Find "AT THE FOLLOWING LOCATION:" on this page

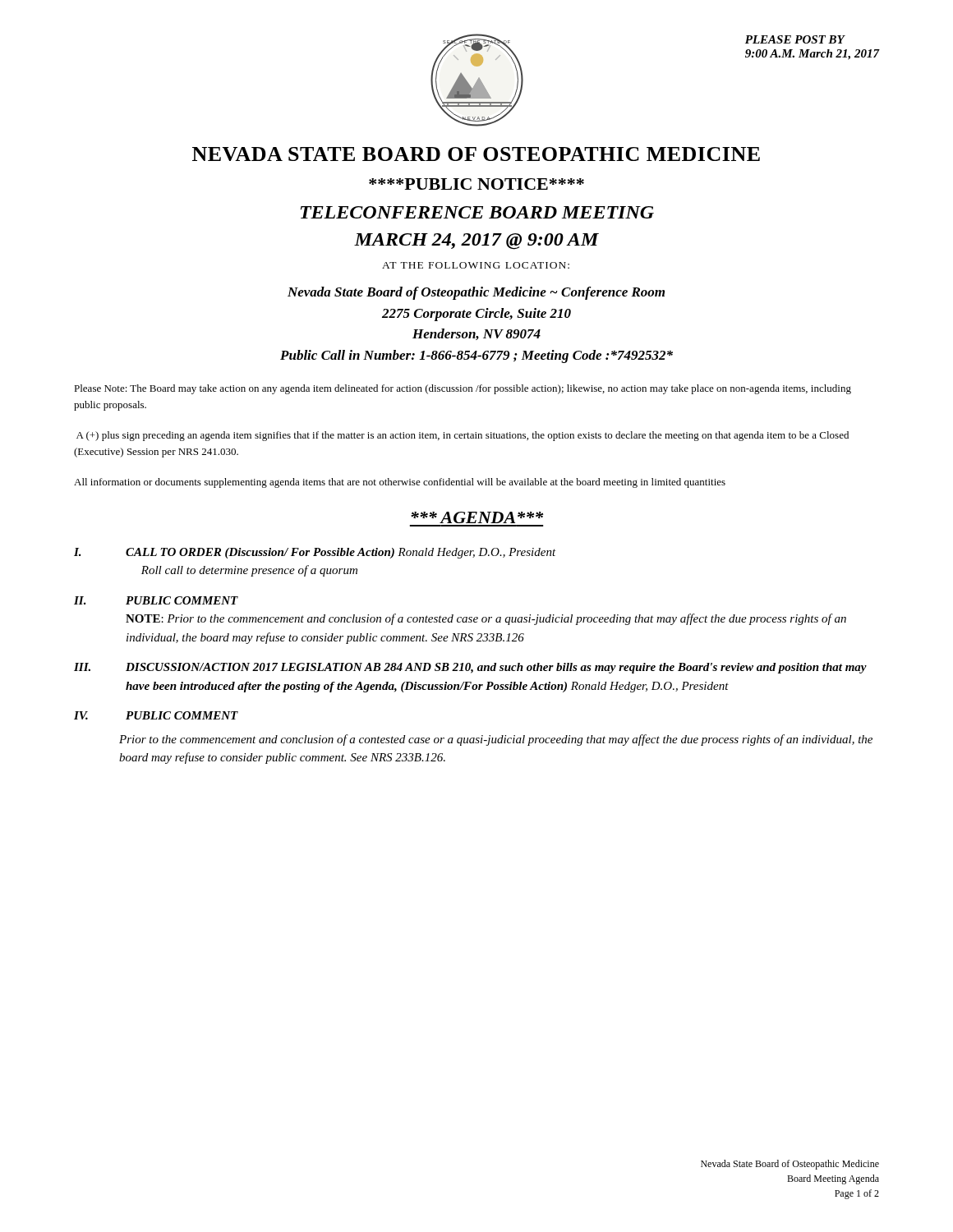click(x=476, y=265)
